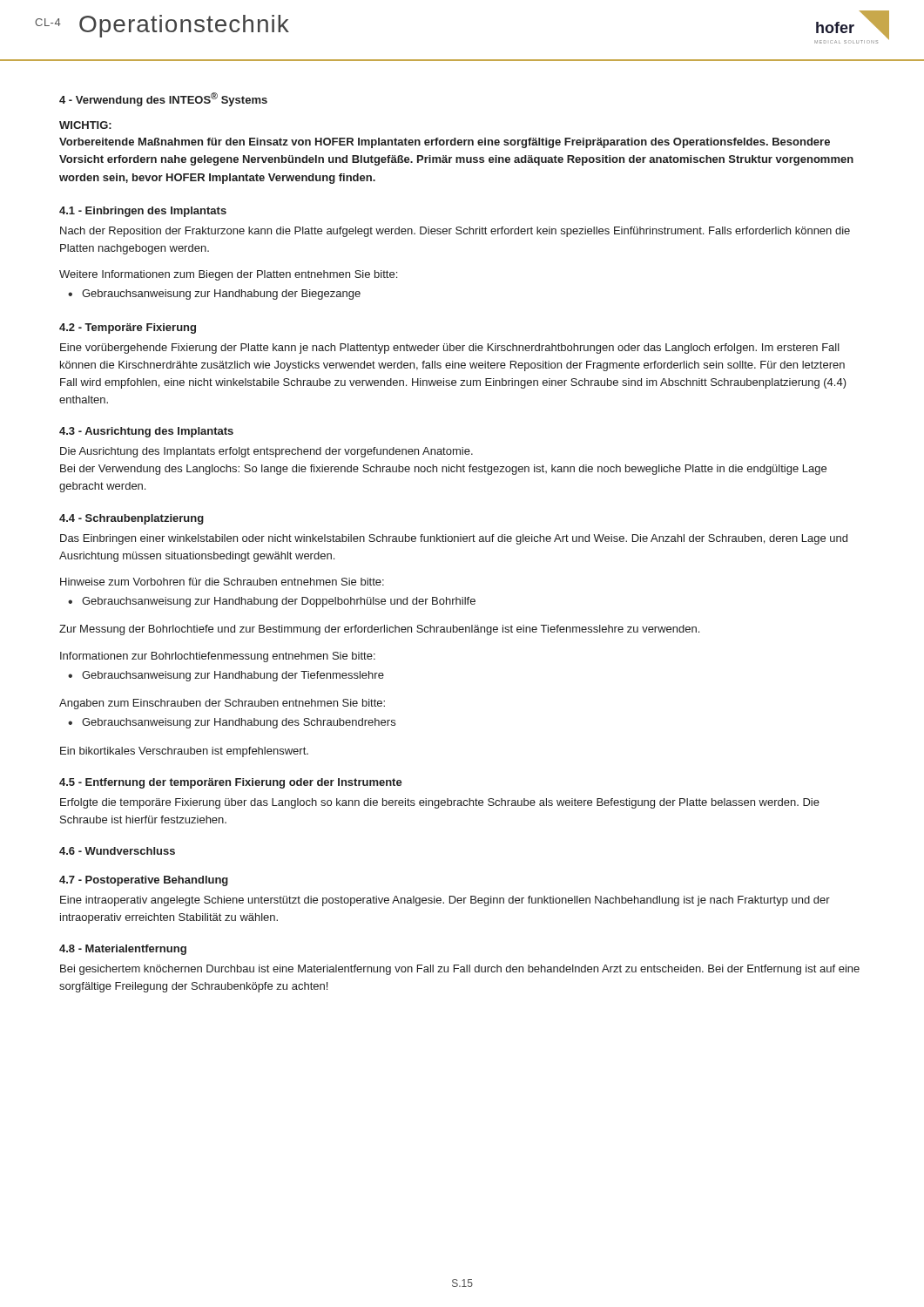Image resolution: width=924 pixels, height=1307 pixels.
Task: Point to the block starting "4 - Verwendung des INTEOS® Systems"
Action: pyautogui.click(x=163, y=99)
